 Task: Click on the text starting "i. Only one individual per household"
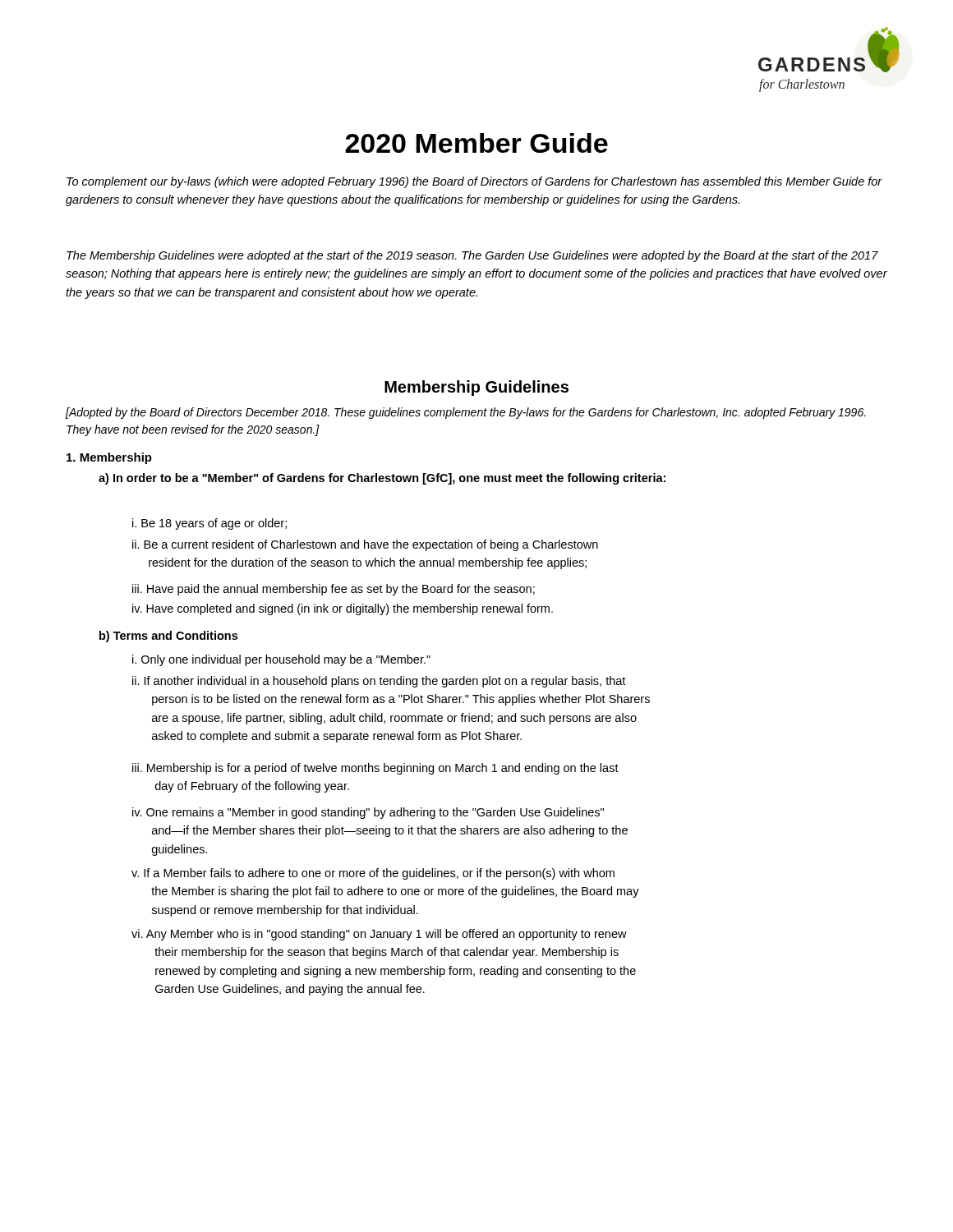pos(281,660)
